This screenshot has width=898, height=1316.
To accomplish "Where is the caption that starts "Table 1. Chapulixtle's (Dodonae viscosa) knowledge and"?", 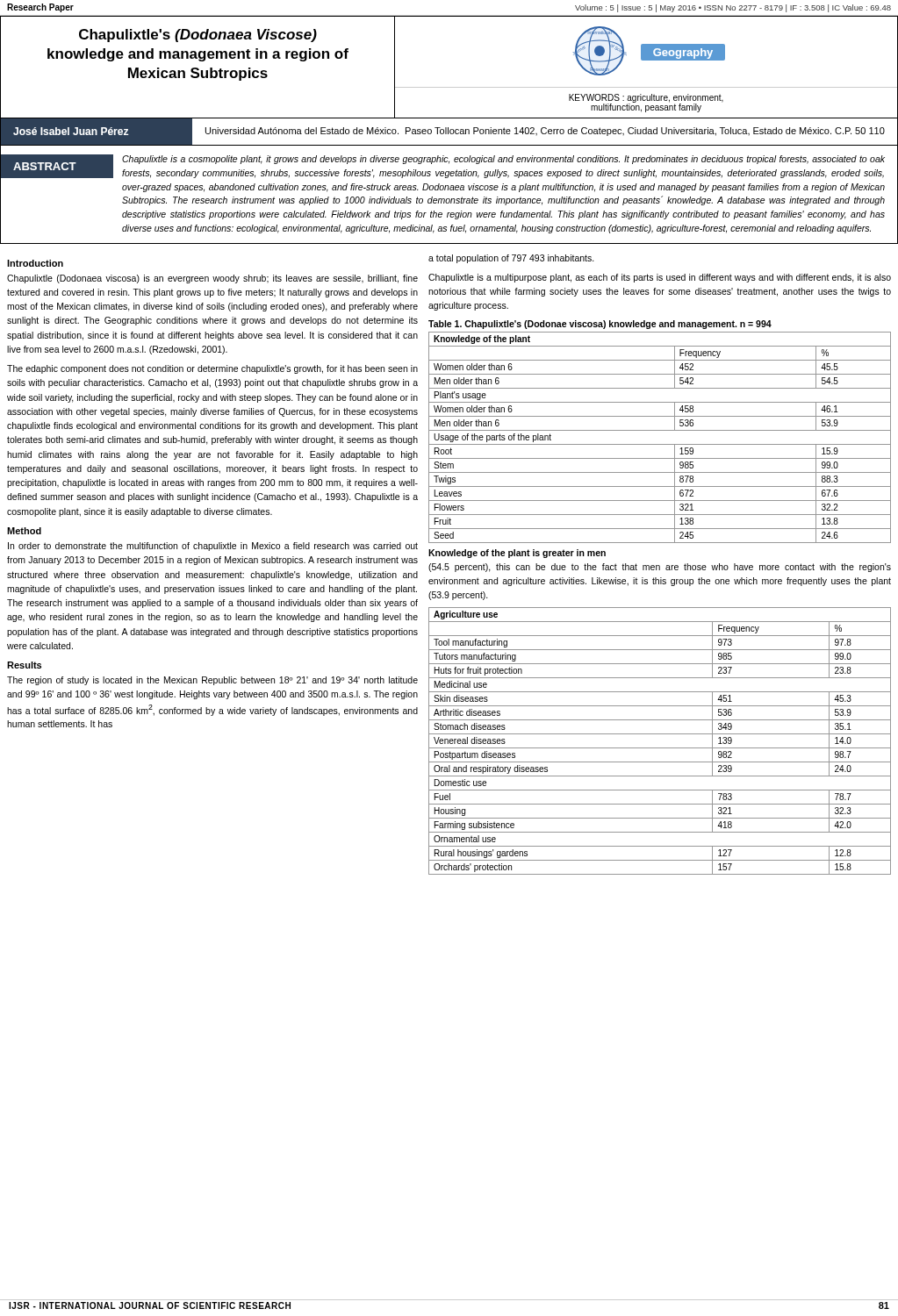I will 600,323.
